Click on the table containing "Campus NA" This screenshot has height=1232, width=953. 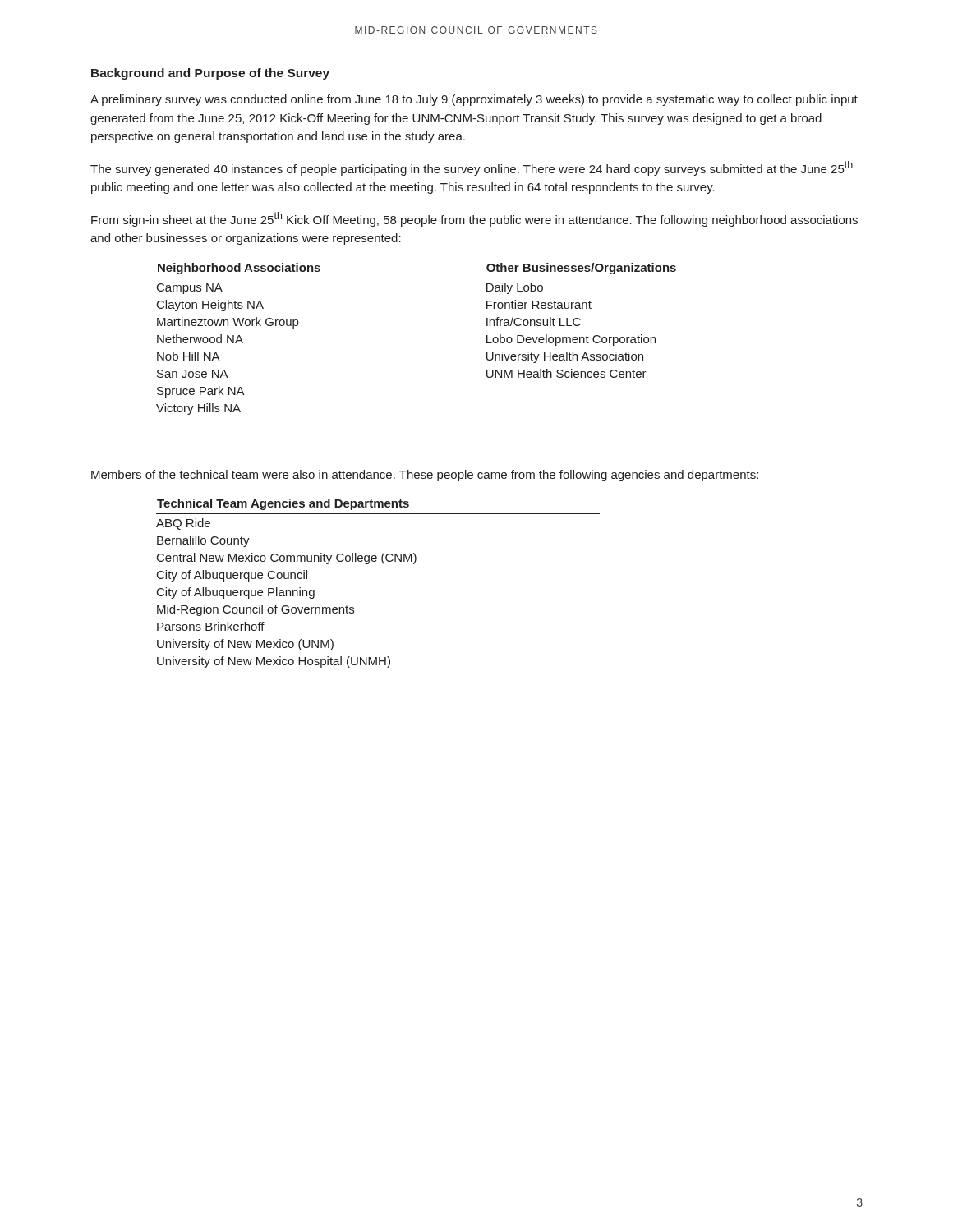point(476,338)
